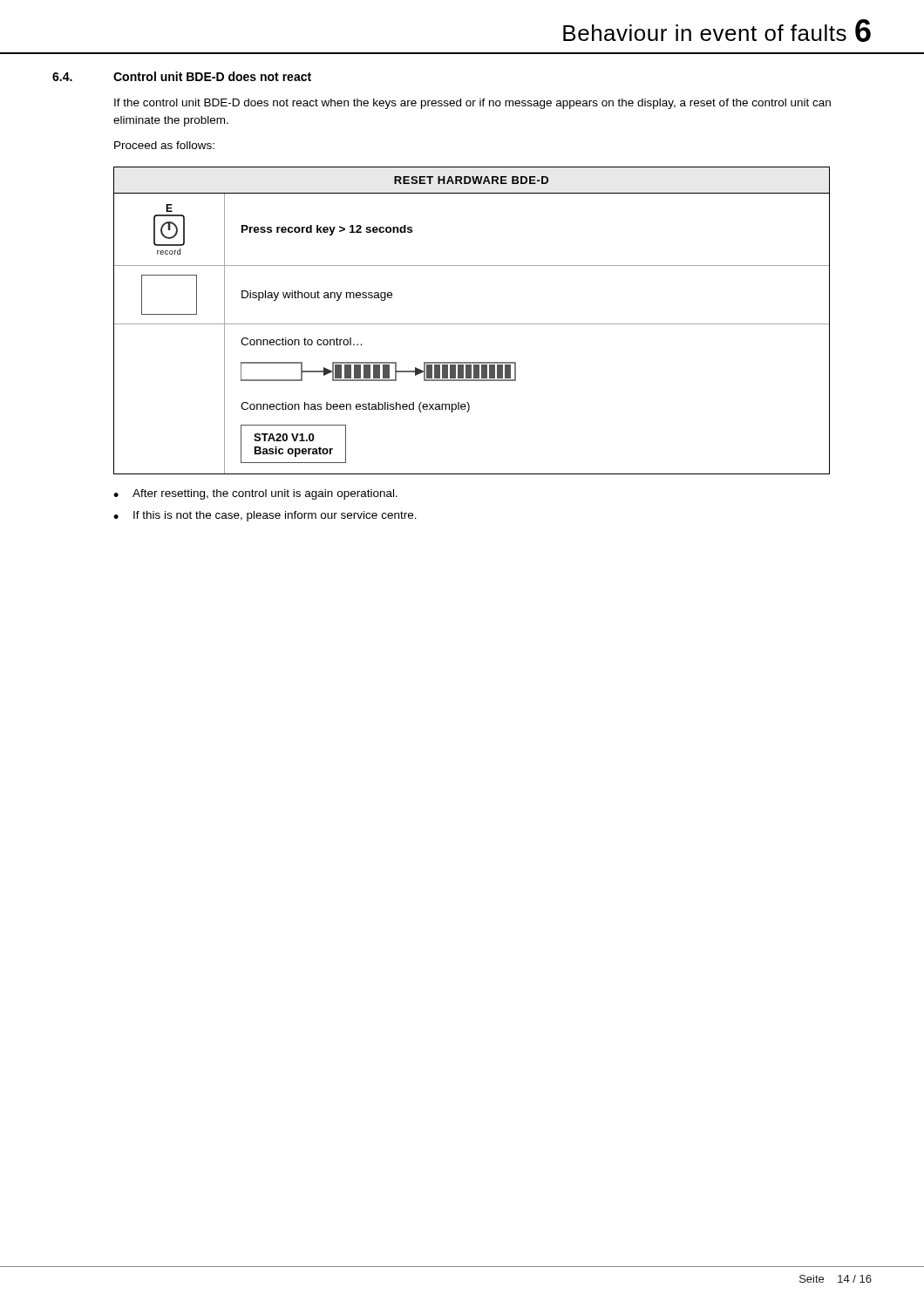Point to the text starting "Proceed as follows:"
The image size is (924, 1308).
[164, 145]
